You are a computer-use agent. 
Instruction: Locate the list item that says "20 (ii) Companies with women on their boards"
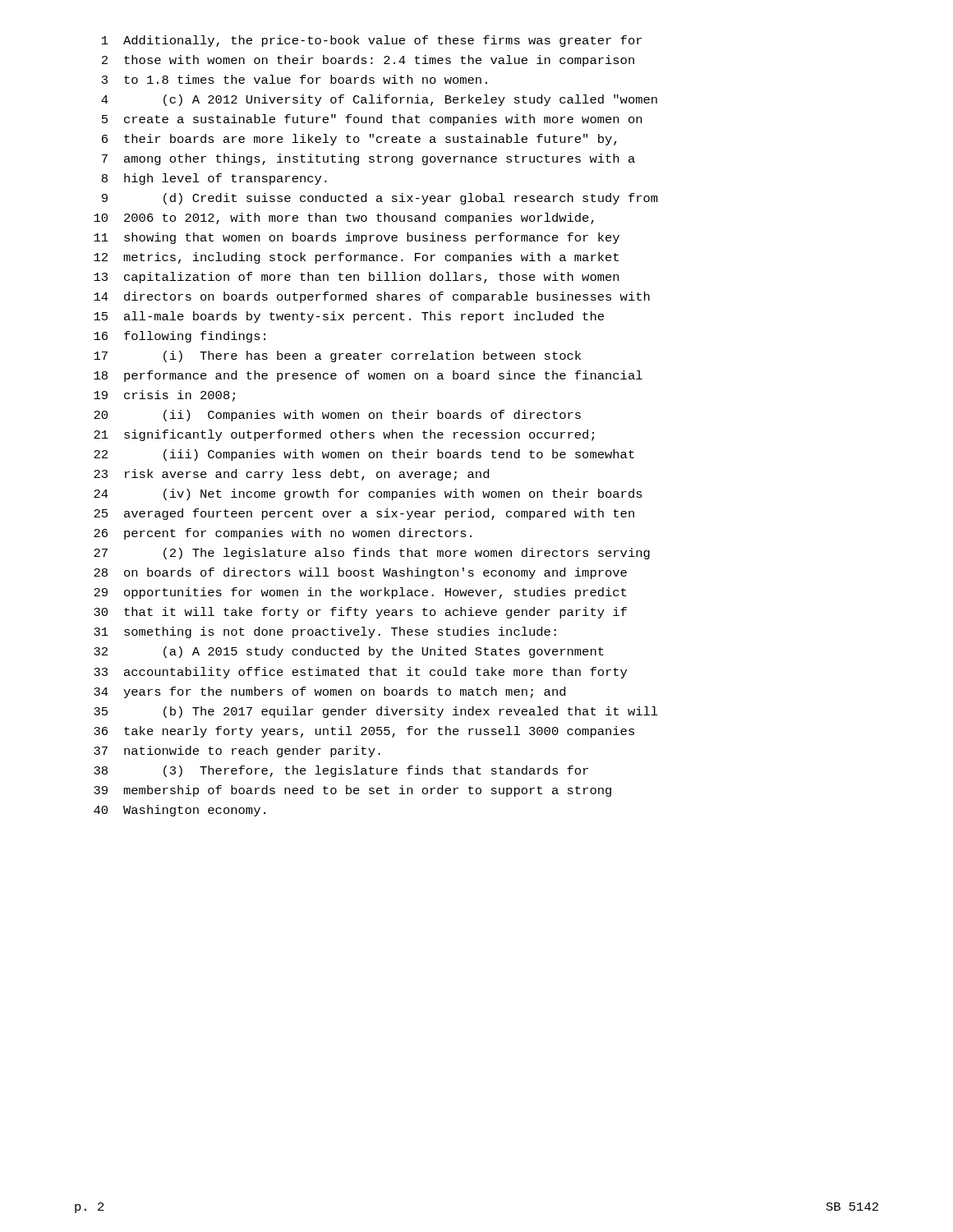(x=476, y=416)
